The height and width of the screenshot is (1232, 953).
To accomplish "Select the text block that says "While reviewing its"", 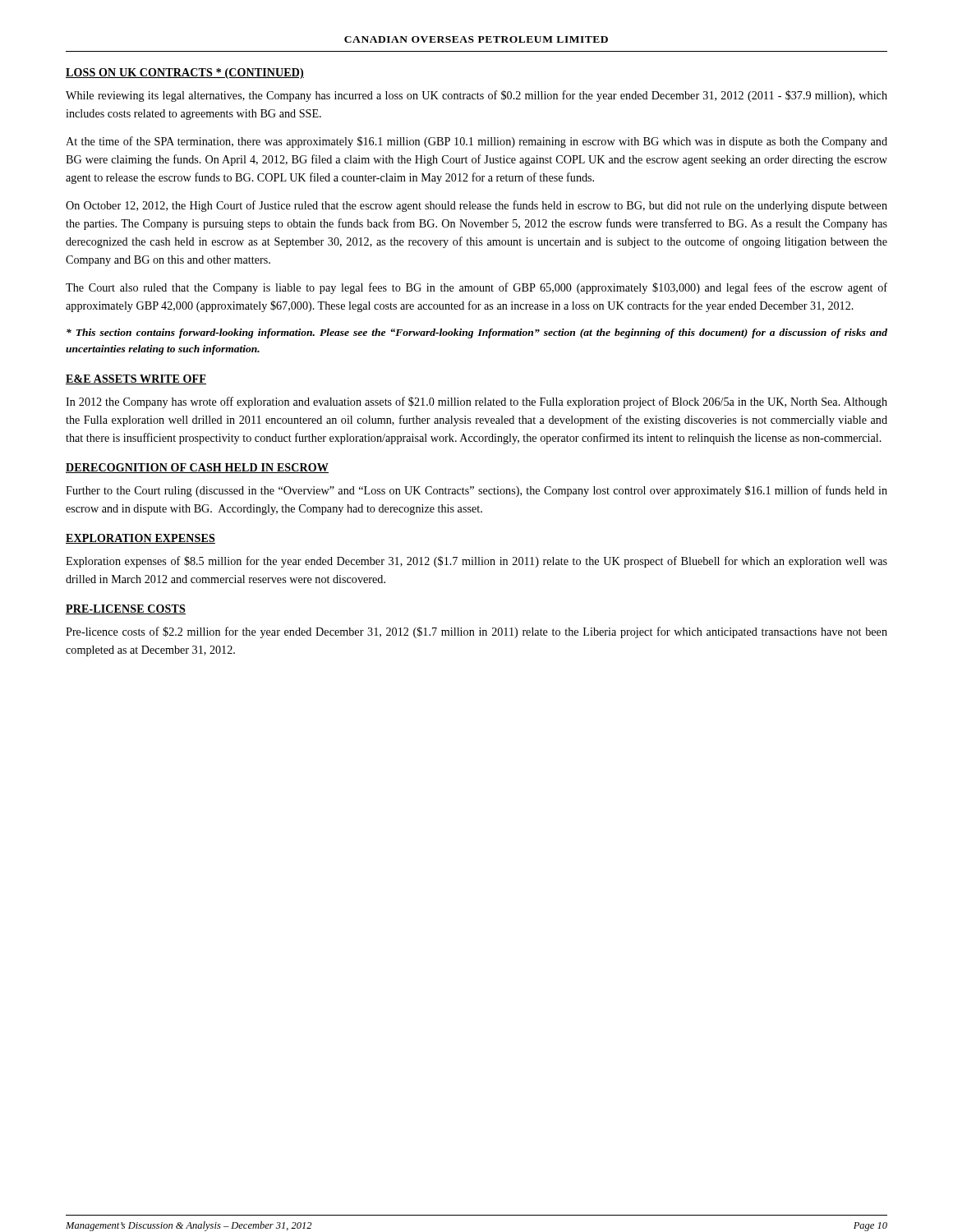I will (x=476, y=104).
